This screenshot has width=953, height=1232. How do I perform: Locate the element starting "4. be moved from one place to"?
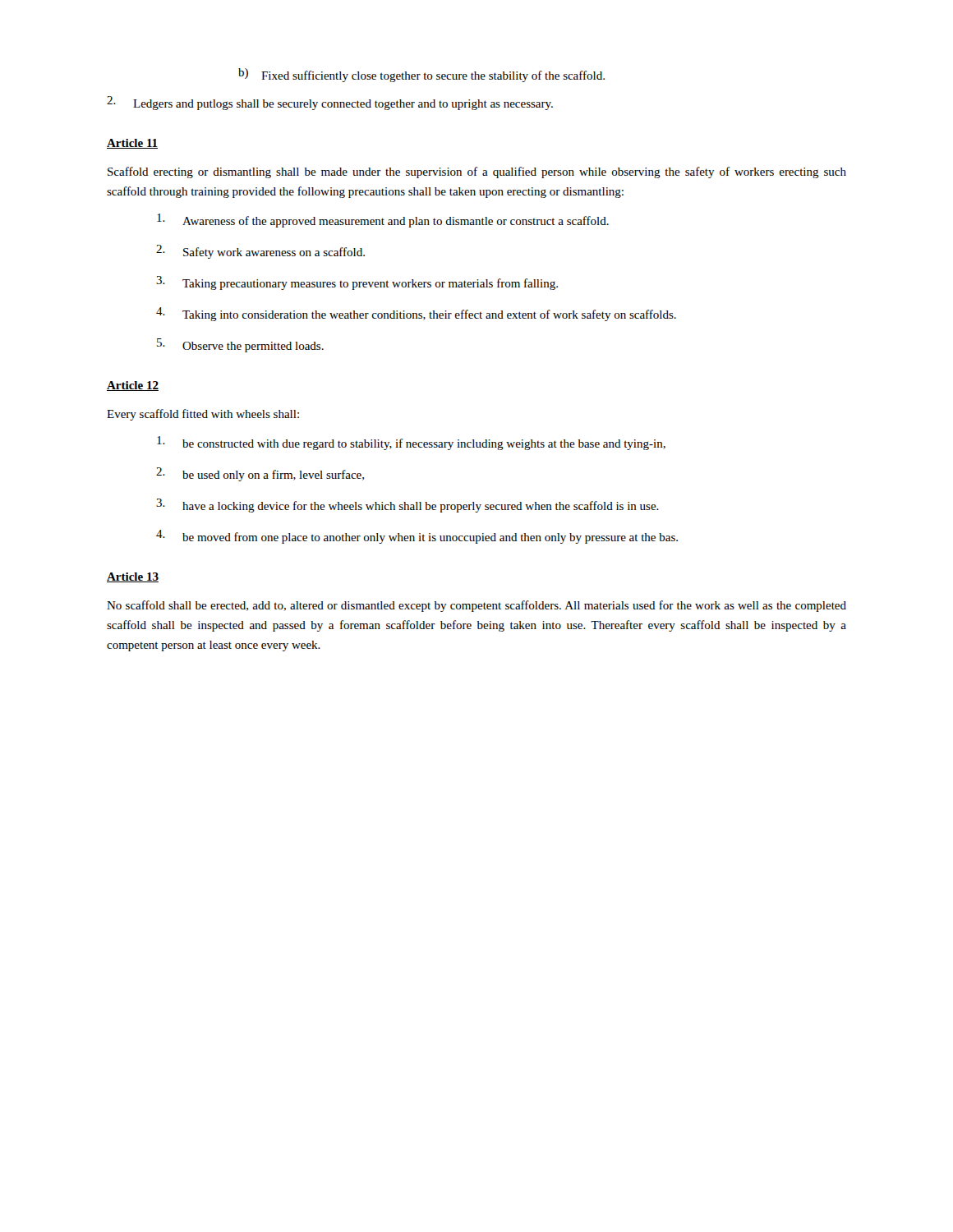coord(501,537)
